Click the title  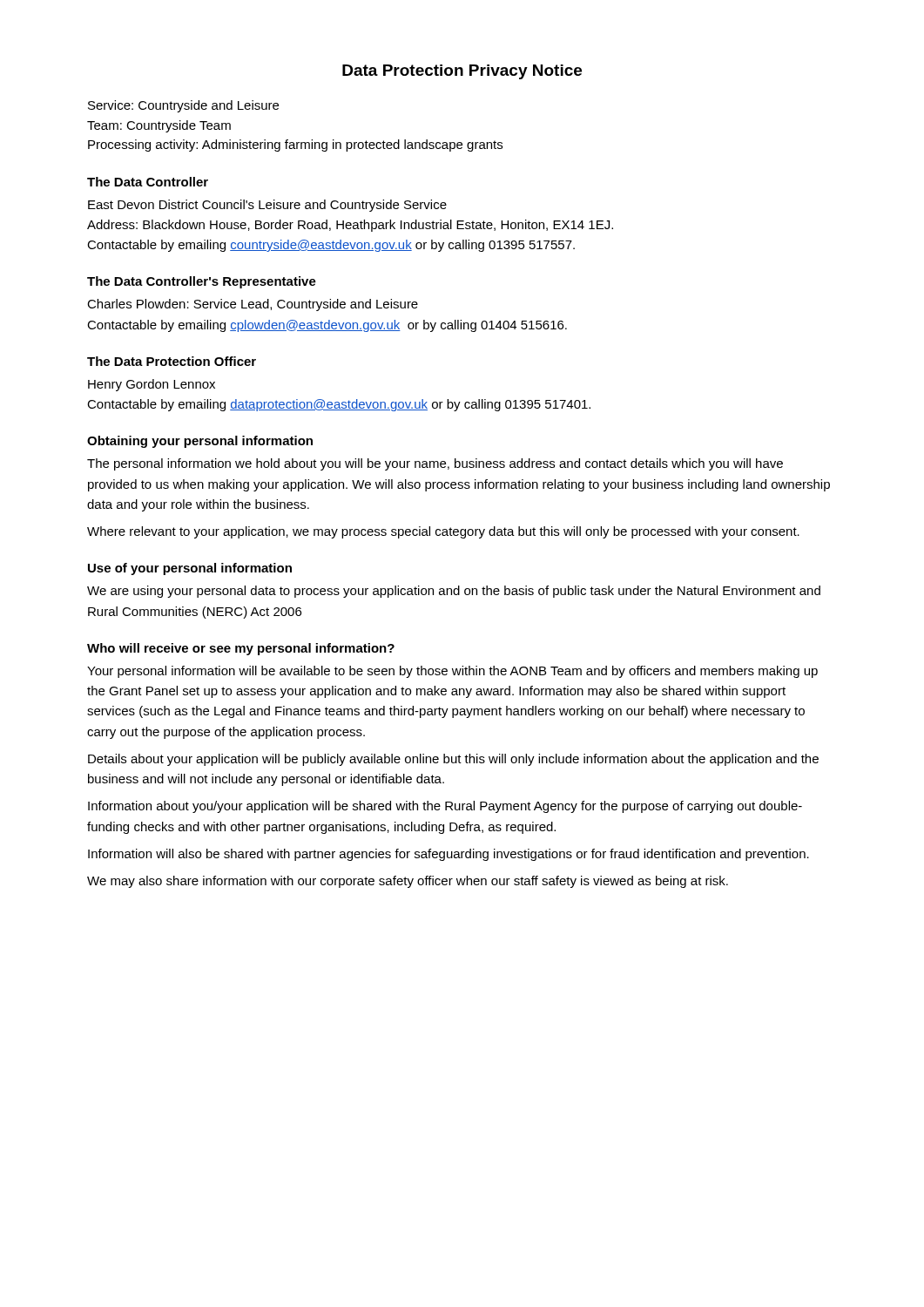coord(462,71)
